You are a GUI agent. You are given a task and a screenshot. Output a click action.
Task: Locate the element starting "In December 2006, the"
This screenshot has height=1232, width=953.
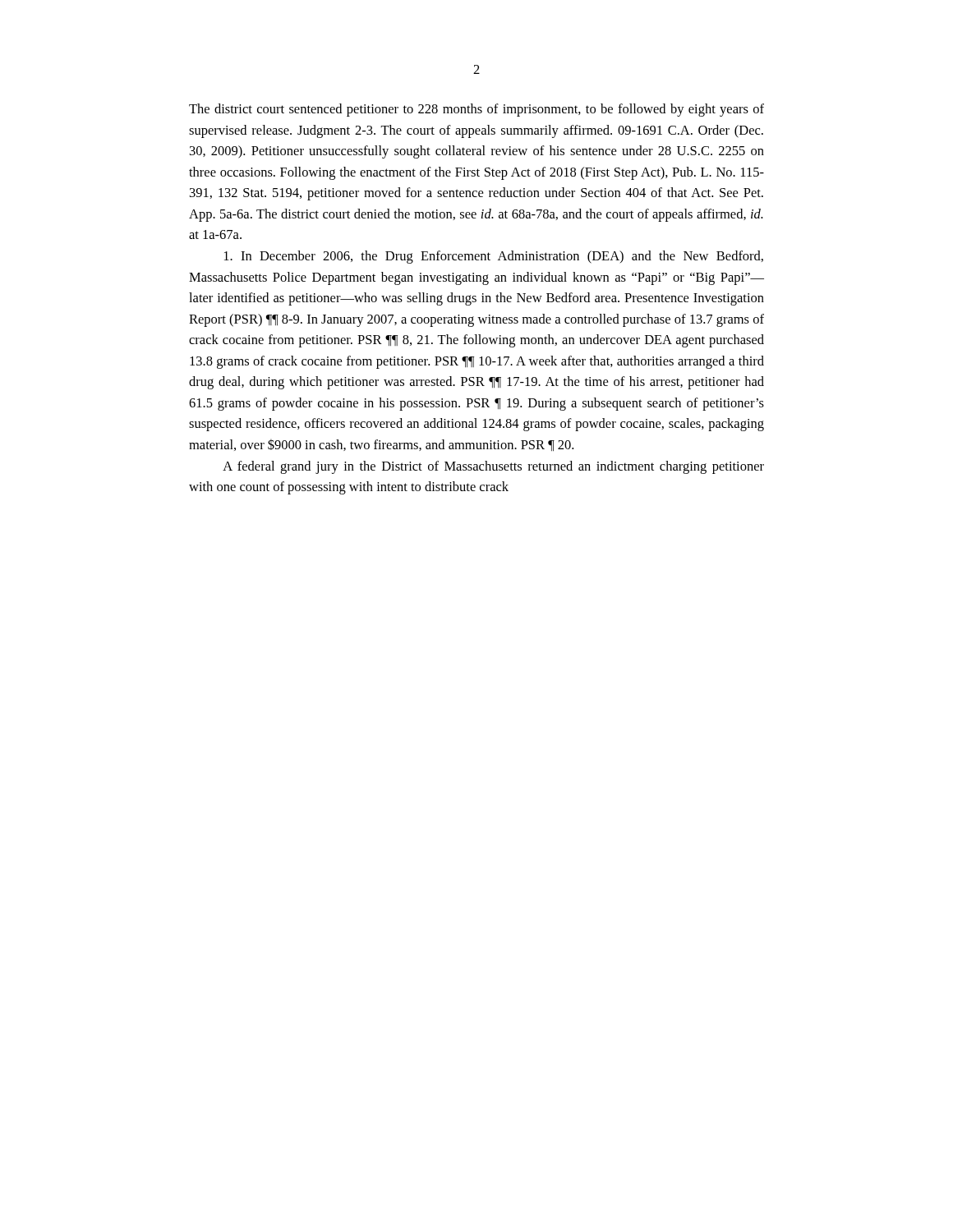click(476, 350)
